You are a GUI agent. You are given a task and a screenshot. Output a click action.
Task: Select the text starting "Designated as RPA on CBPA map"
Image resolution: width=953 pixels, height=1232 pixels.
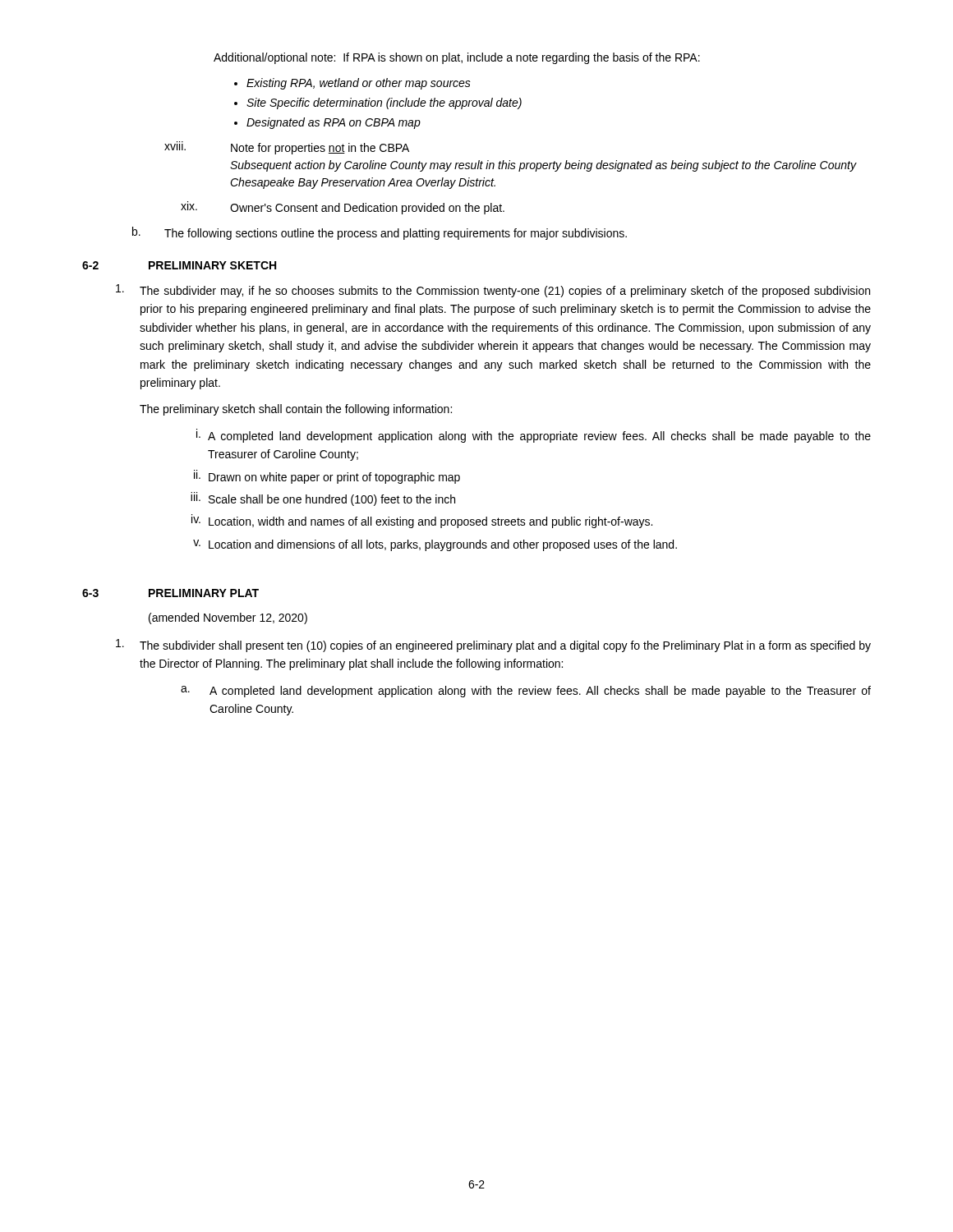333,122
